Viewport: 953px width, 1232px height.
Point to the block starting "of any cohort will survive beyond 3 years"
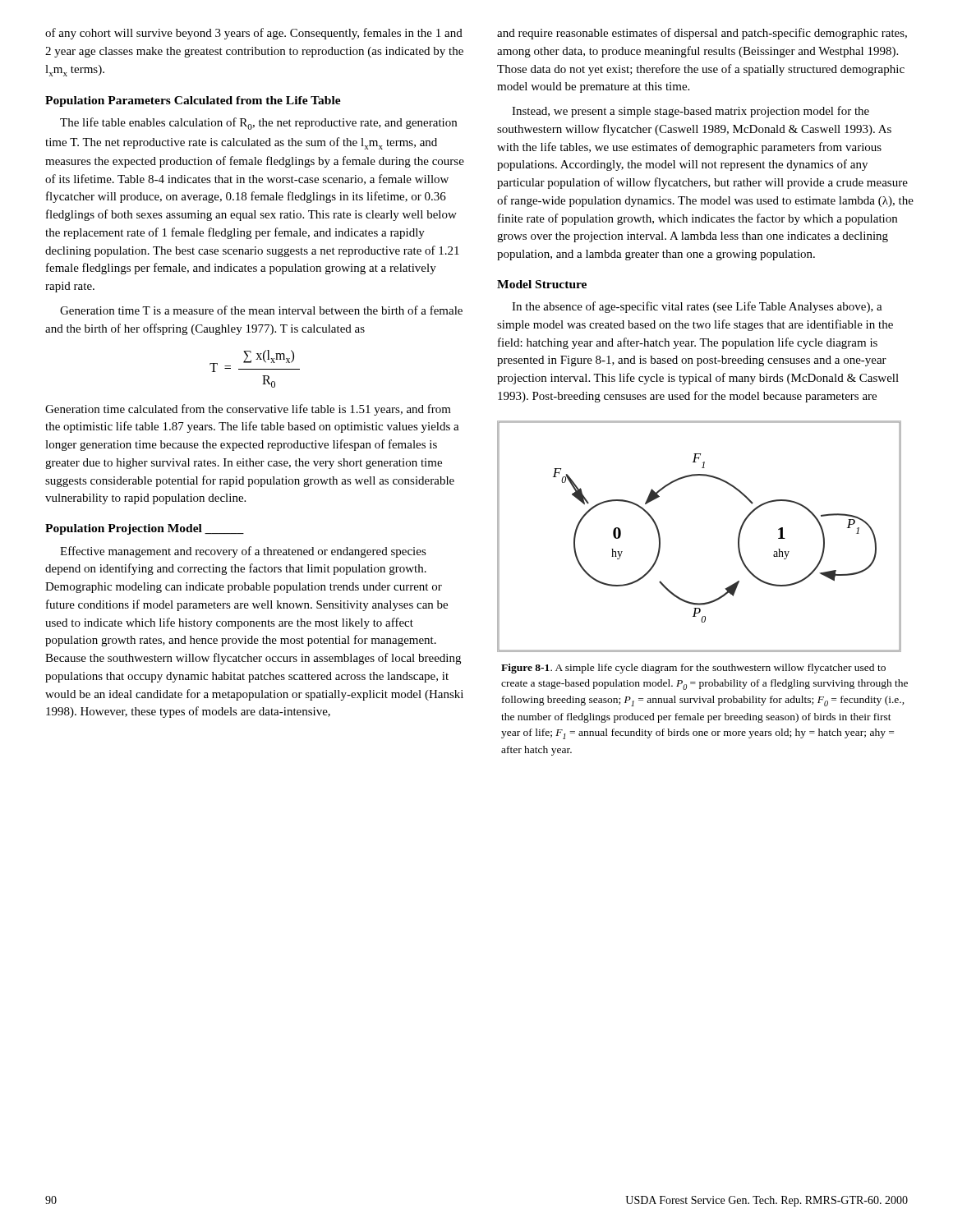point(255,52)
